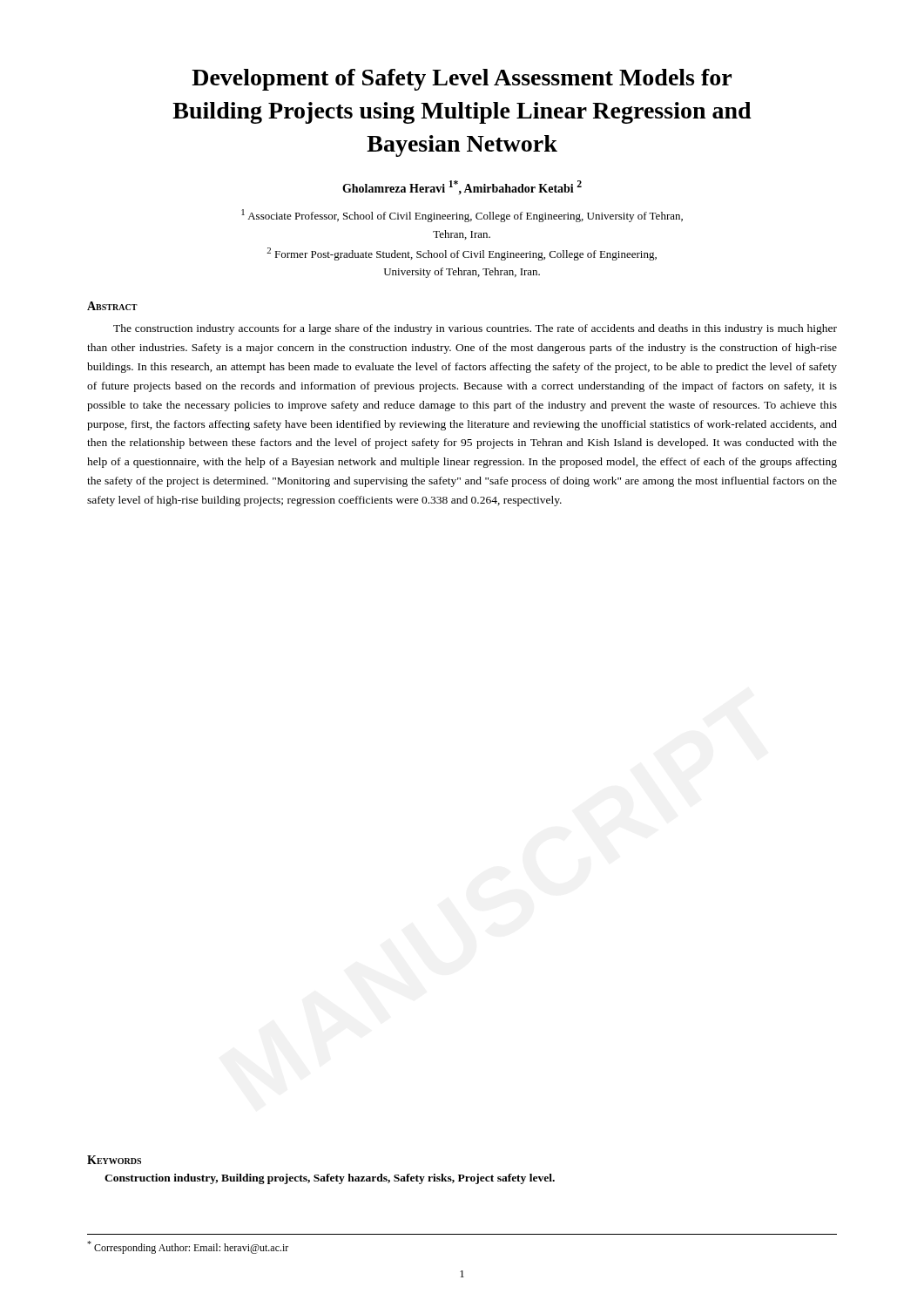Locate the title

pyautogui.click(x=462, y=110)
